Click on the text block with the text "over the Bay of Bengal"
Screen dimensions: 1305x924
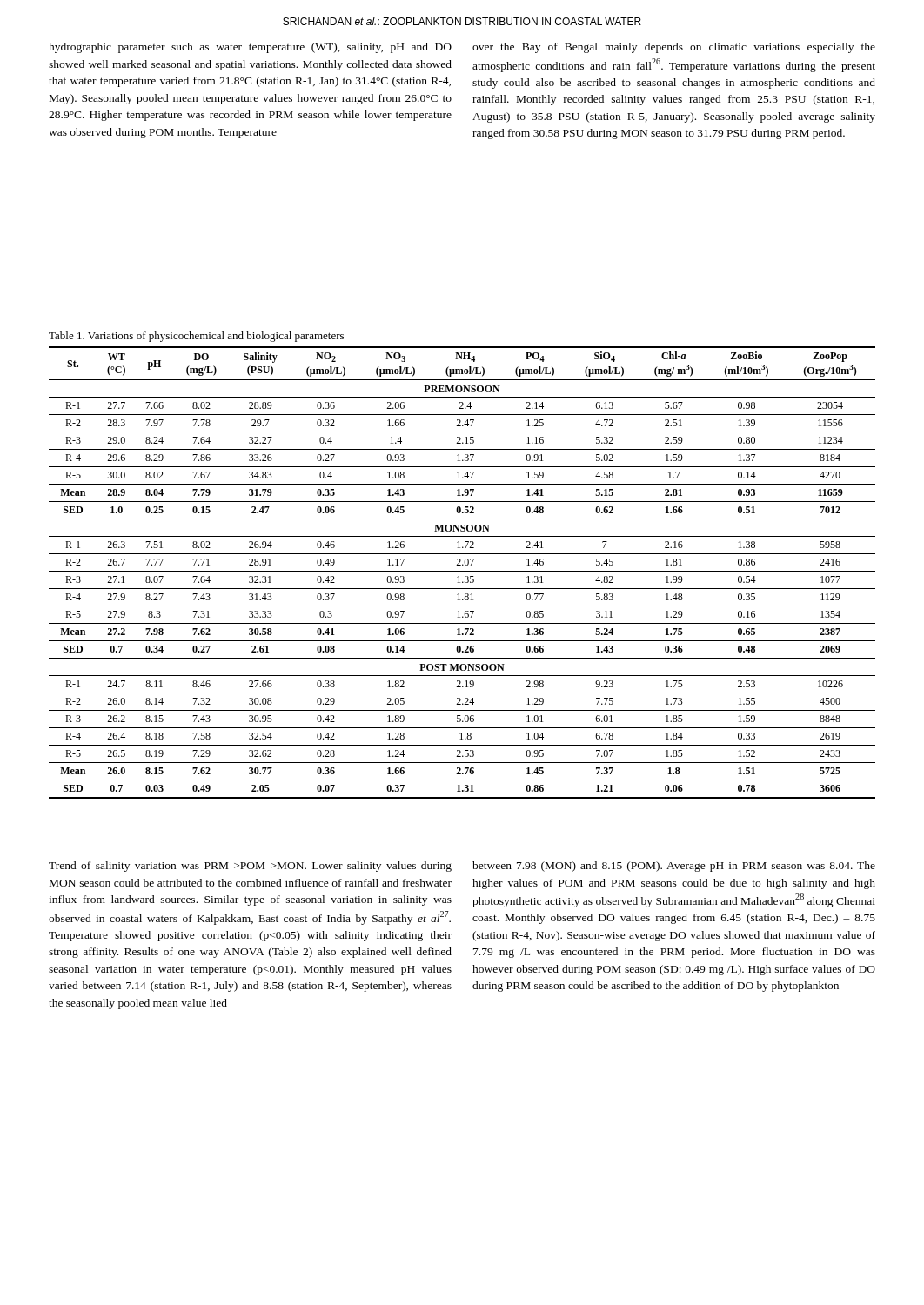[674, 90]
